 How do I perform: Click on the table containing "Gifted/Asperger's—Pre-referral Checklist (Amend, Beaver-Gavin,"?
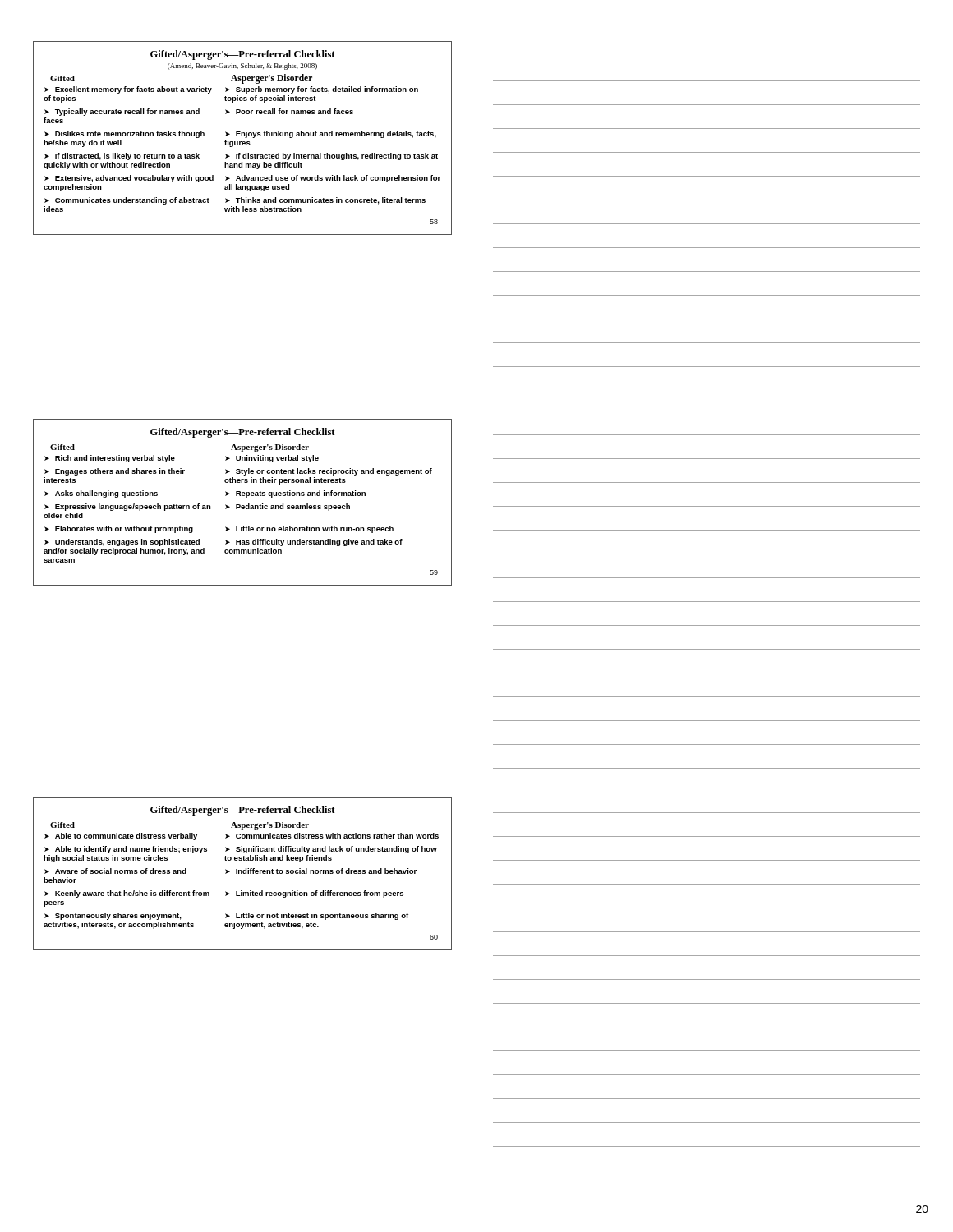(x=242, y=138)
